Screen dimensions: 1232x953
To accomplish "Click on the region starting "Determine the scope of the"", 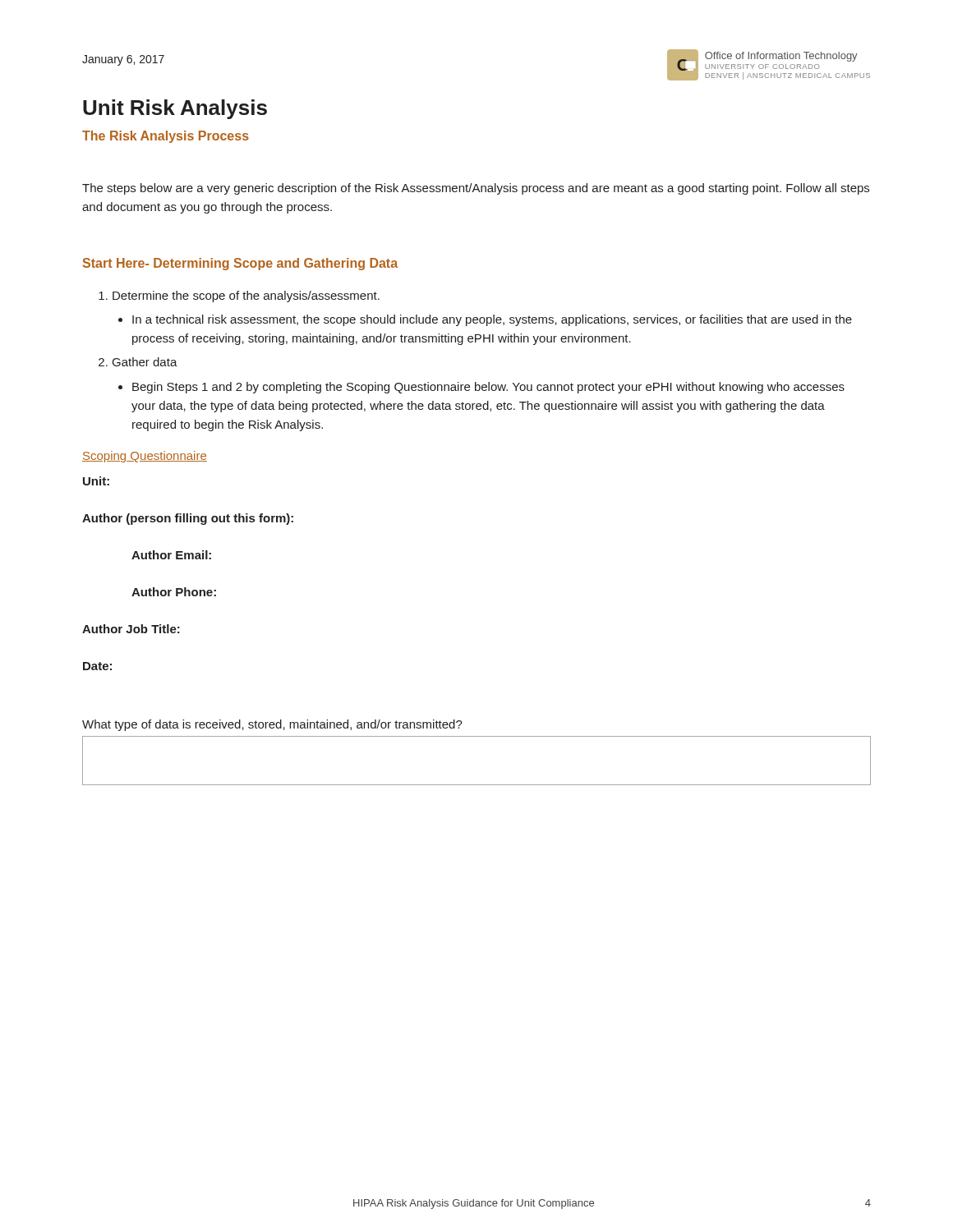I will 239,297.
